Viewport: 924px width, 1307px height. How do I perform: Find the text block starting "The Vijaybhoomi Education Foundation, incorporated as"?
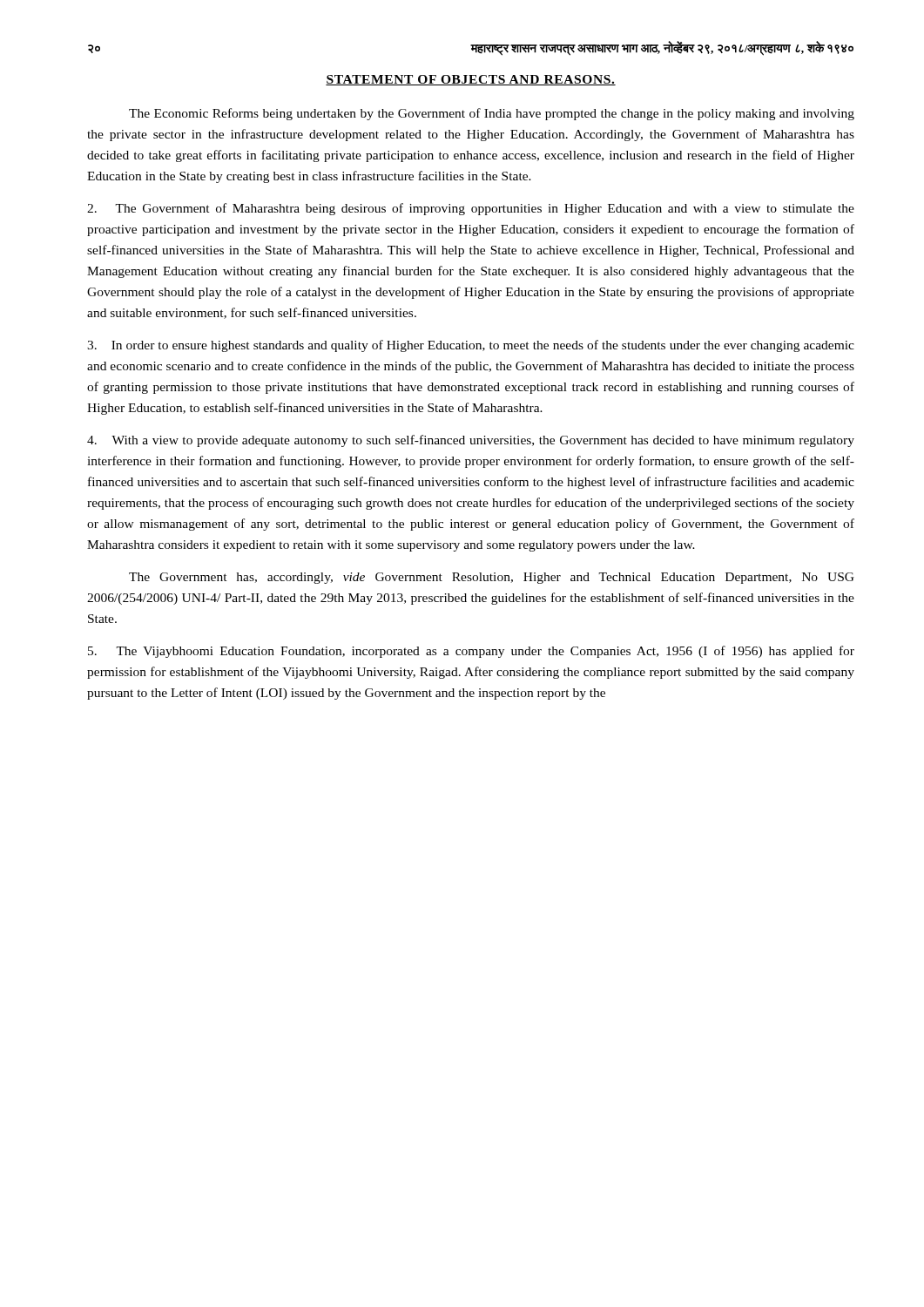pyautogui.click(x=471, y=672)
